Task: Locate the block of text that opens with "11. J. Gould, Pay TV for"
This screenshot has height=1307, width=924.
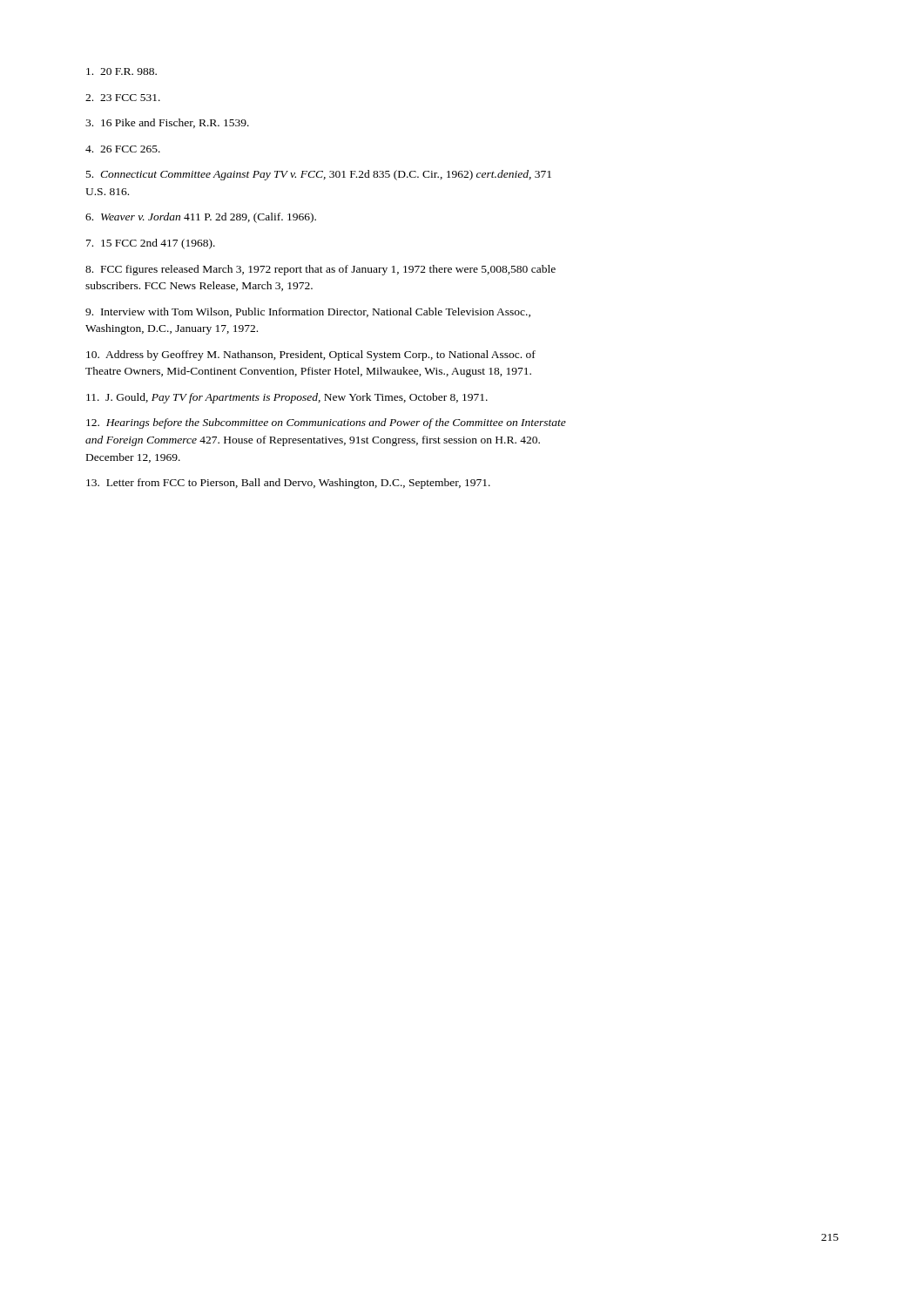Action: (287, 397)
